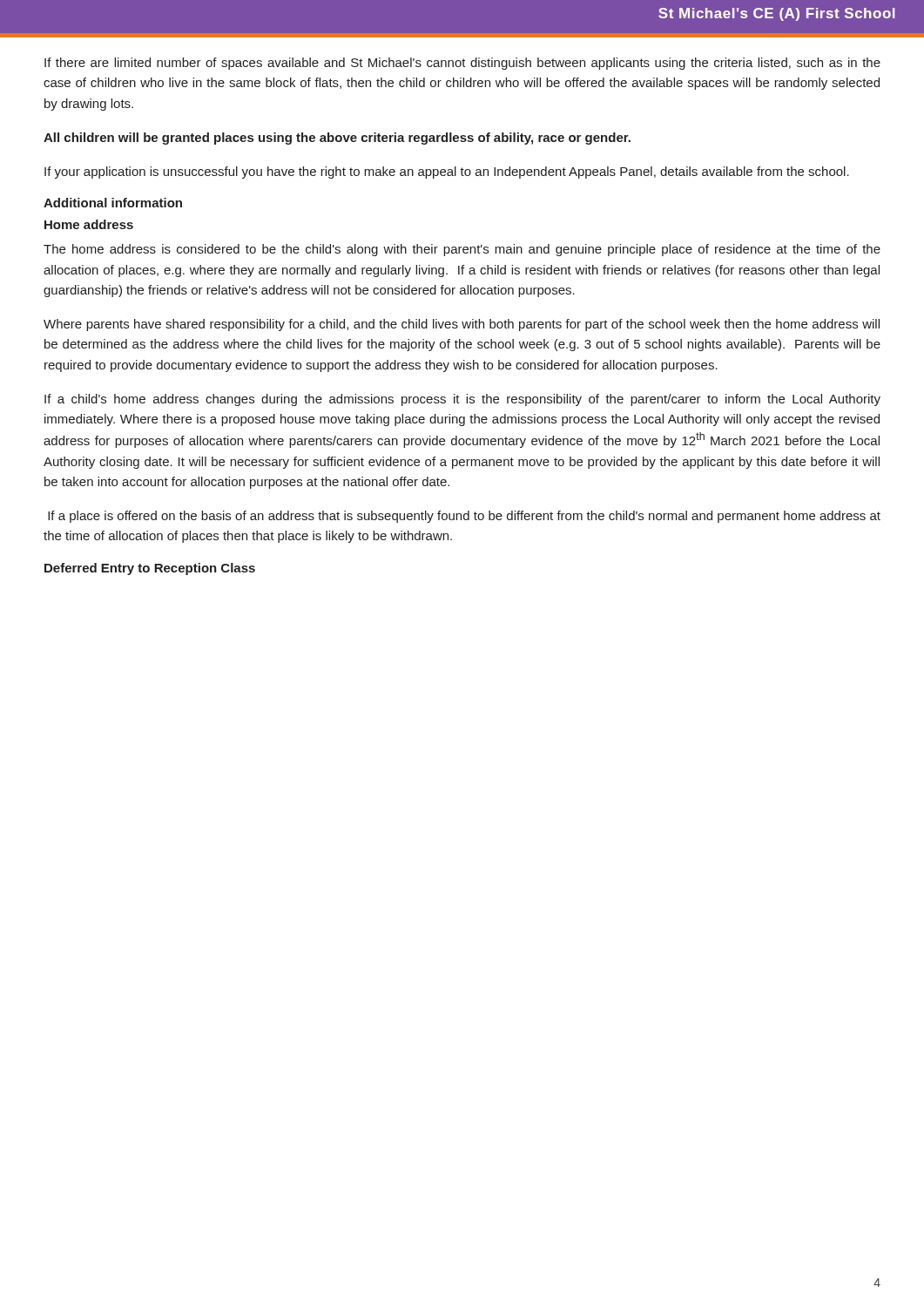Viewport: 924px width, 1307px height.
Task: Where does it say "Home address"?
Action: pos(89,225)
